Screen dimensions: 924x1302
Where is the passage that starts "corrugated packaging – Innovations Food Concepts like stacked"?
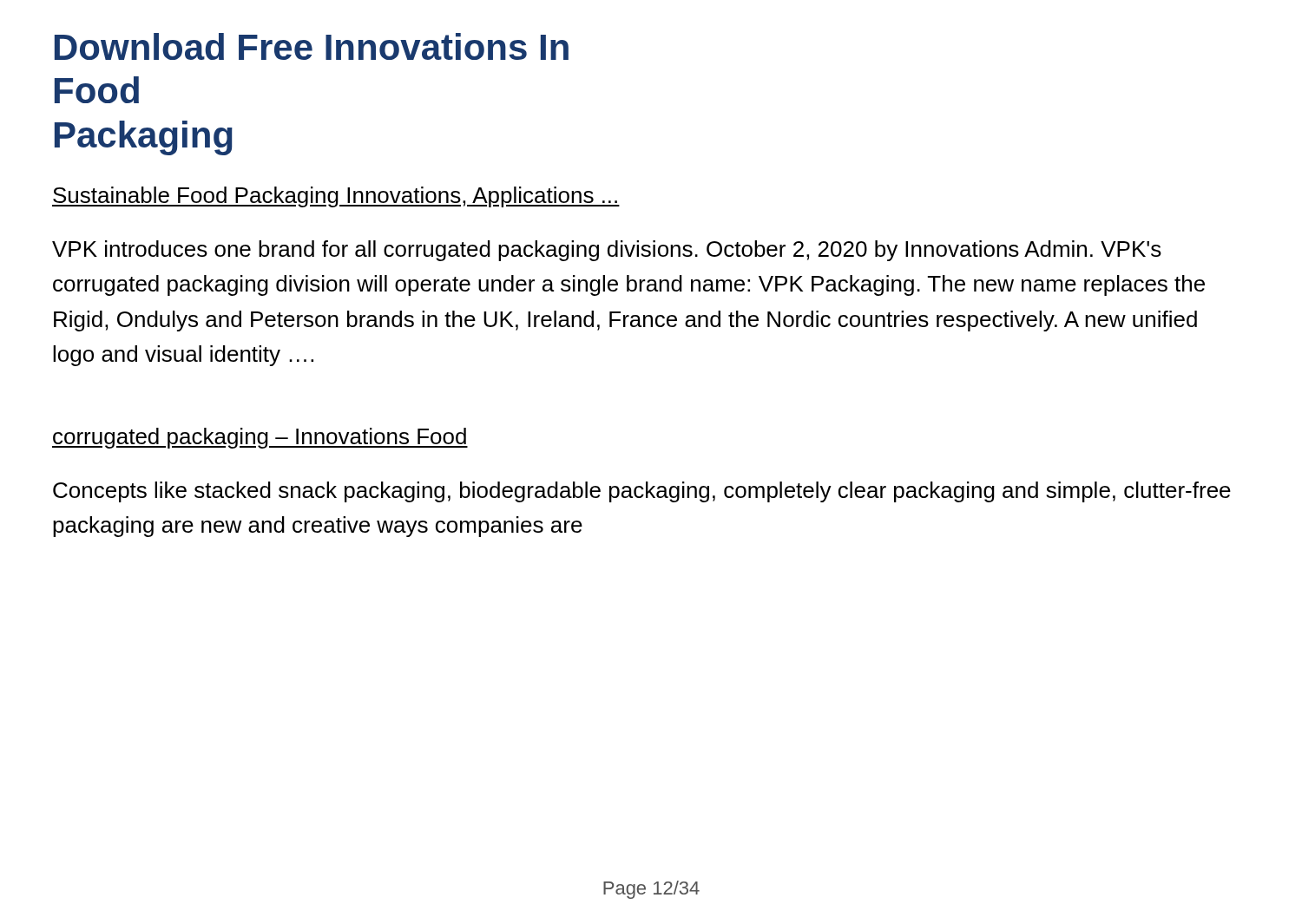647,483
